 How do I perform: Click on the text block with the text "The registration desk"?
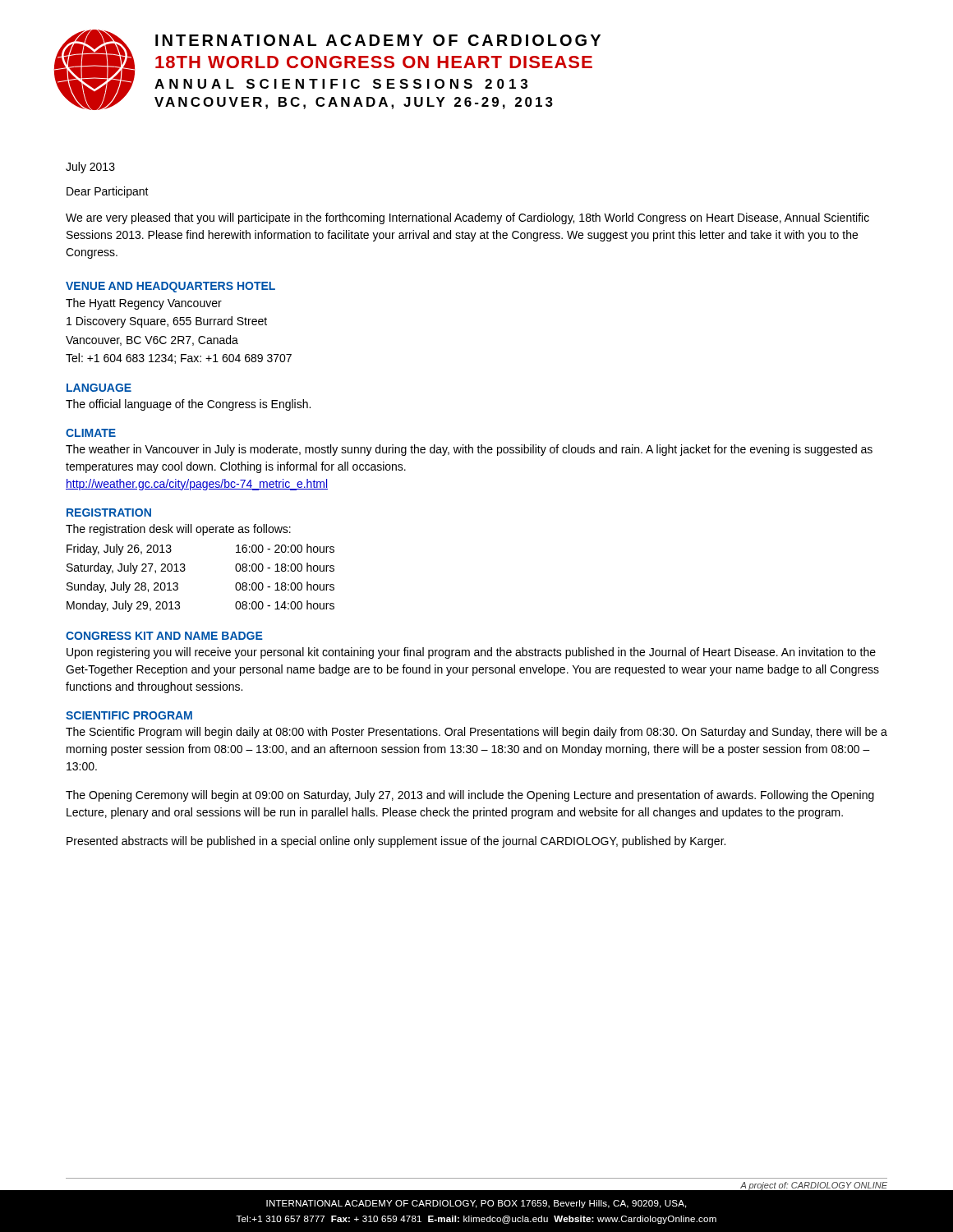pyautogui.click(x=225, y=569)
